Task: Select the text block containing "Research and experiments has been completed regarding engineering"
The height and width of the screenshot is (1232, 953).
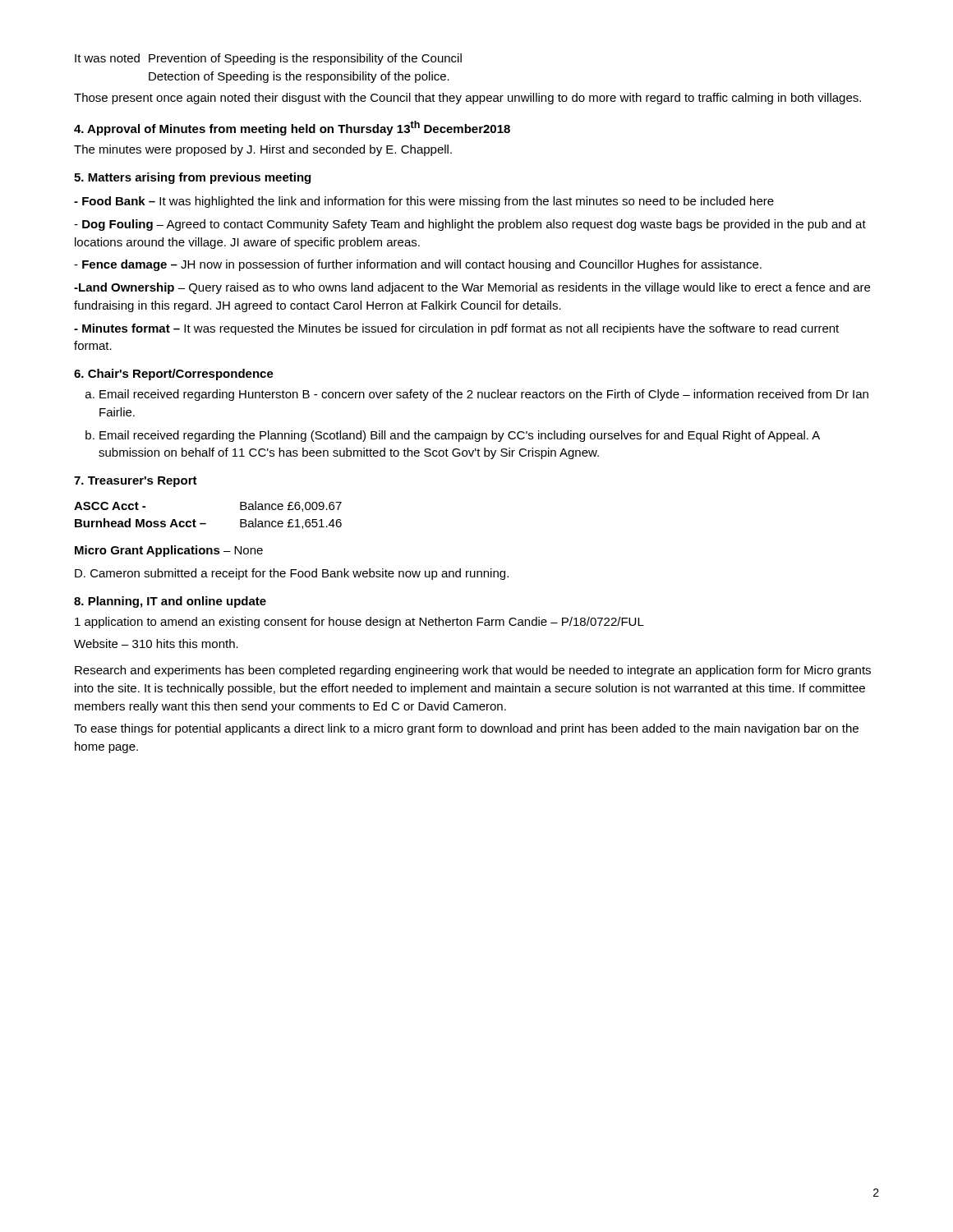Action: (x=476, y=708)
